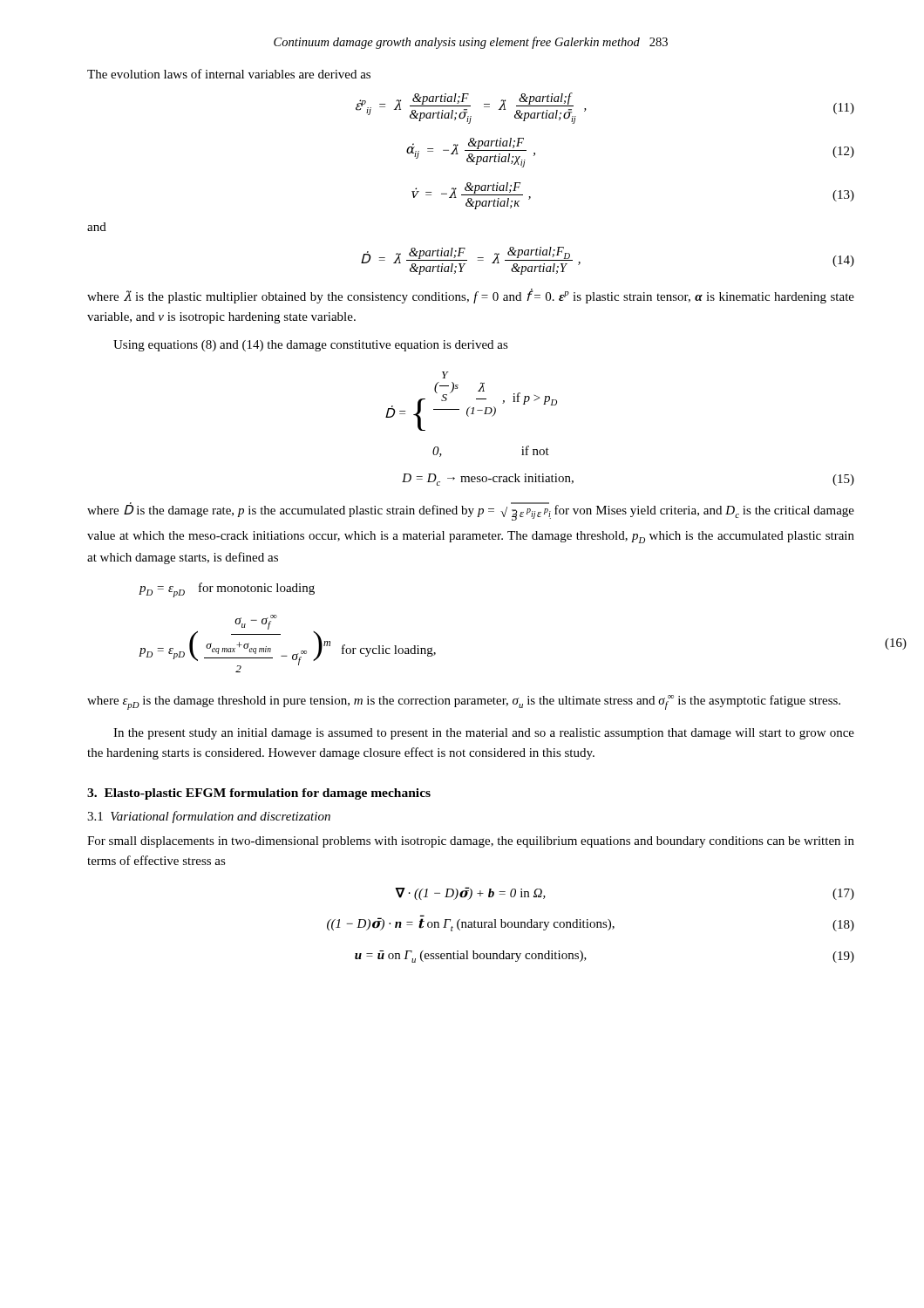Point to the region starting "where λ̇ is the plastic"
This screenshot has height=1308, width=924.
[471, 305]
